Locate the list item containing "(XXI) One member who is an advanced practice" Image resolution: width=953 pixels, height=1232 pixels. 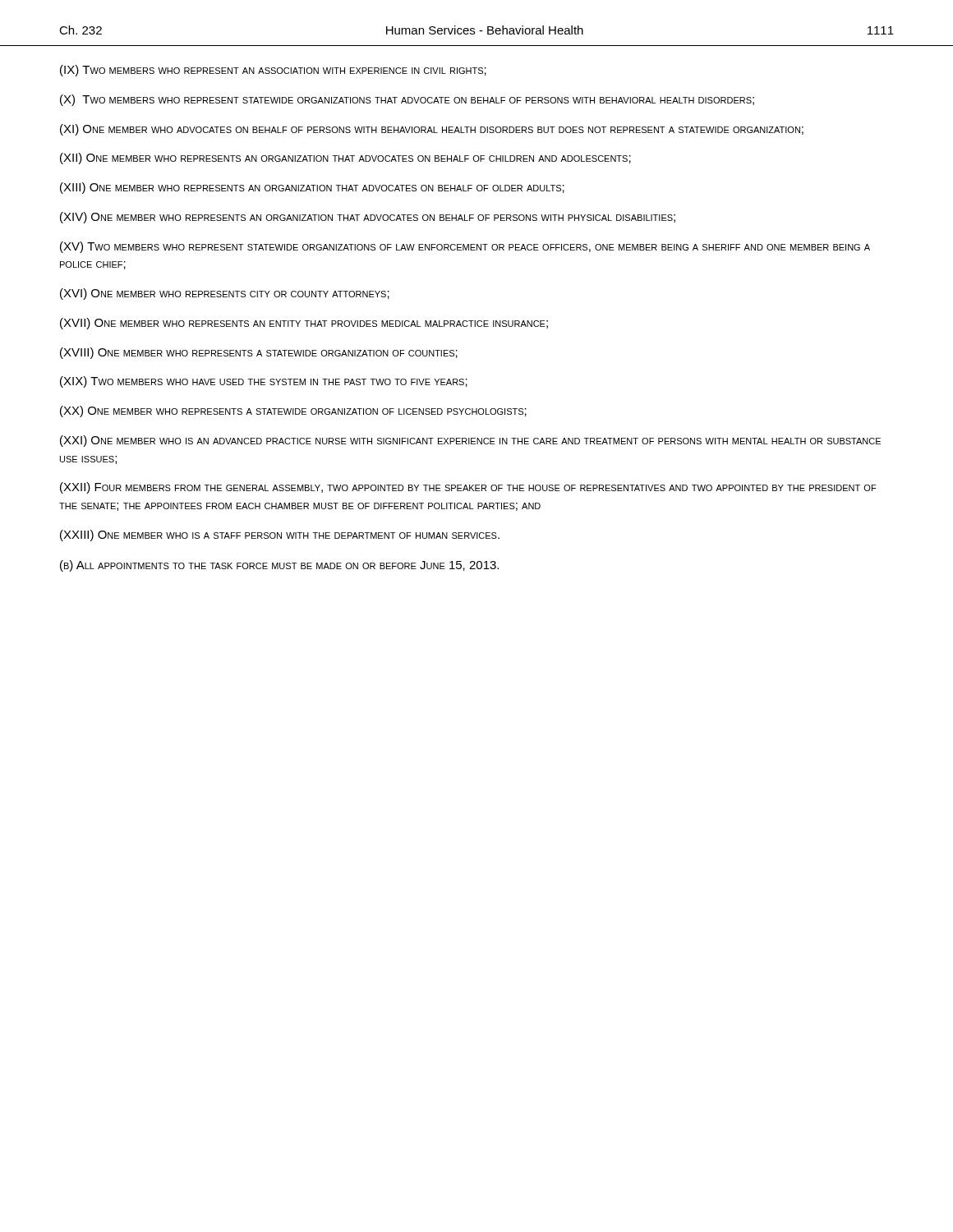pyautogui.click(x=476, y=449)
